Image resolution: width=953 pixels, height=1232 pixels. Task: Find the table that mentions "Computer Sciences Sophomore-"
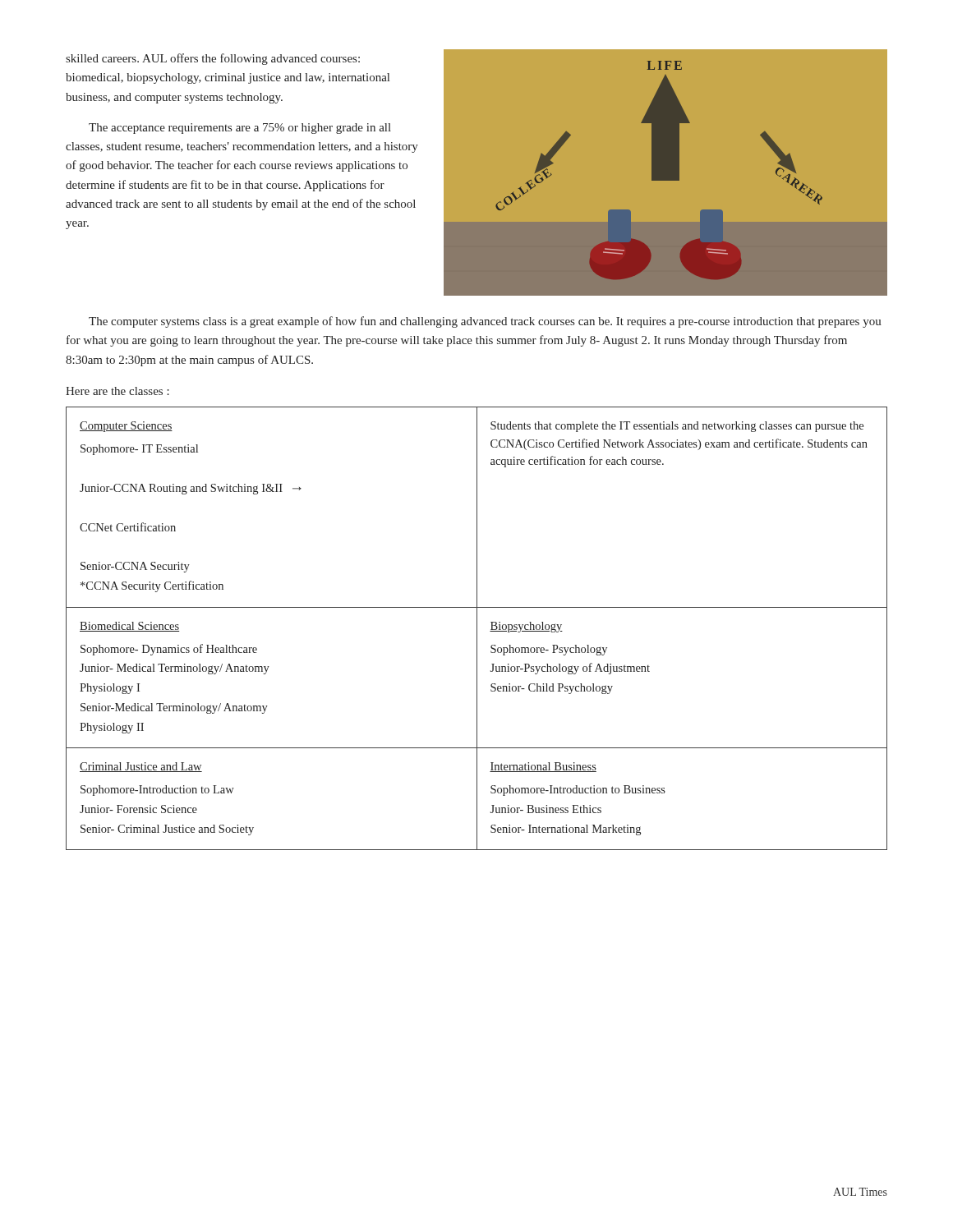[x=476, y=628]
